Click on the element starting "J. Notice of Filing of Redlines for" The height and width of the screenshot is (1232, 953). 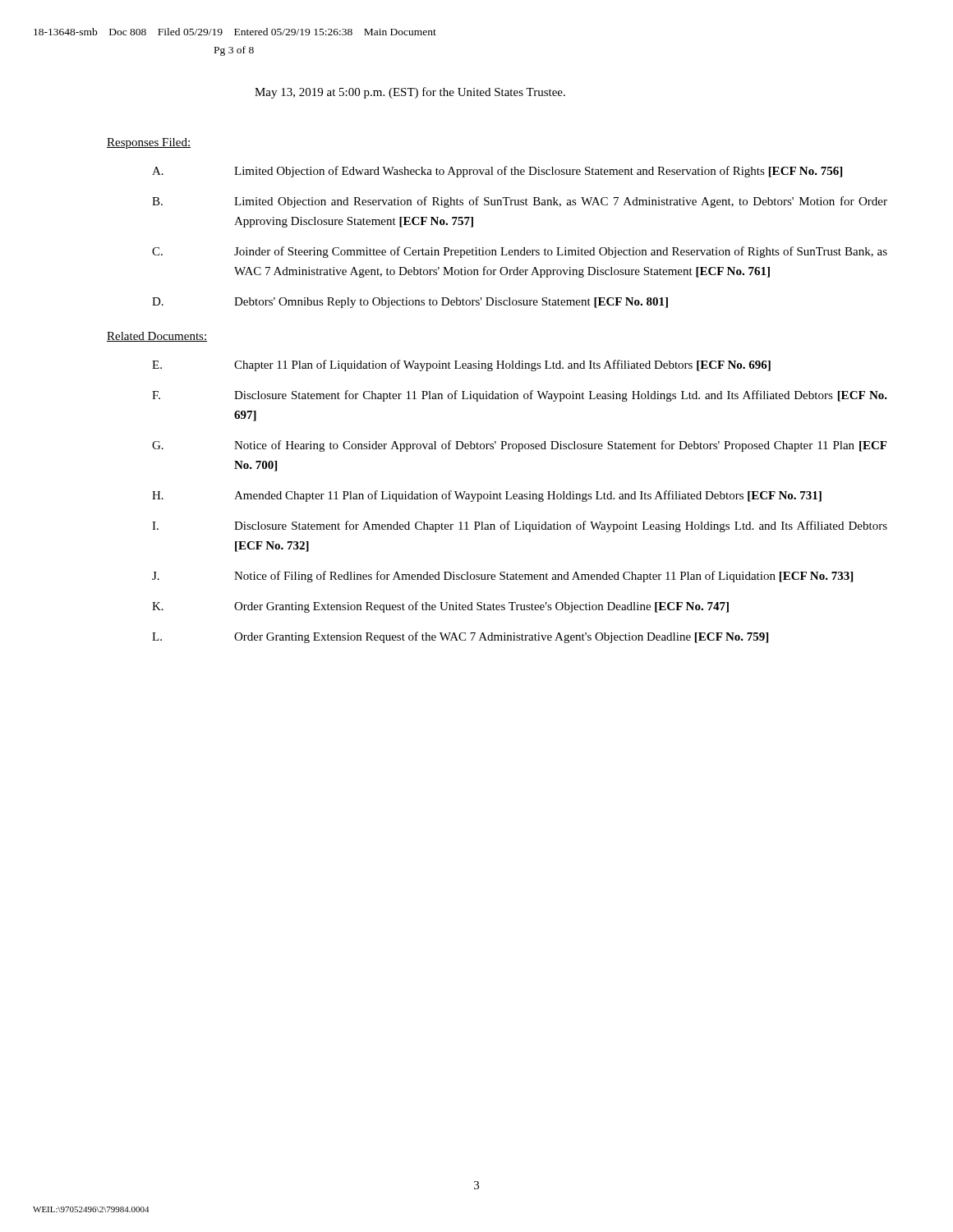click(497, 576)
